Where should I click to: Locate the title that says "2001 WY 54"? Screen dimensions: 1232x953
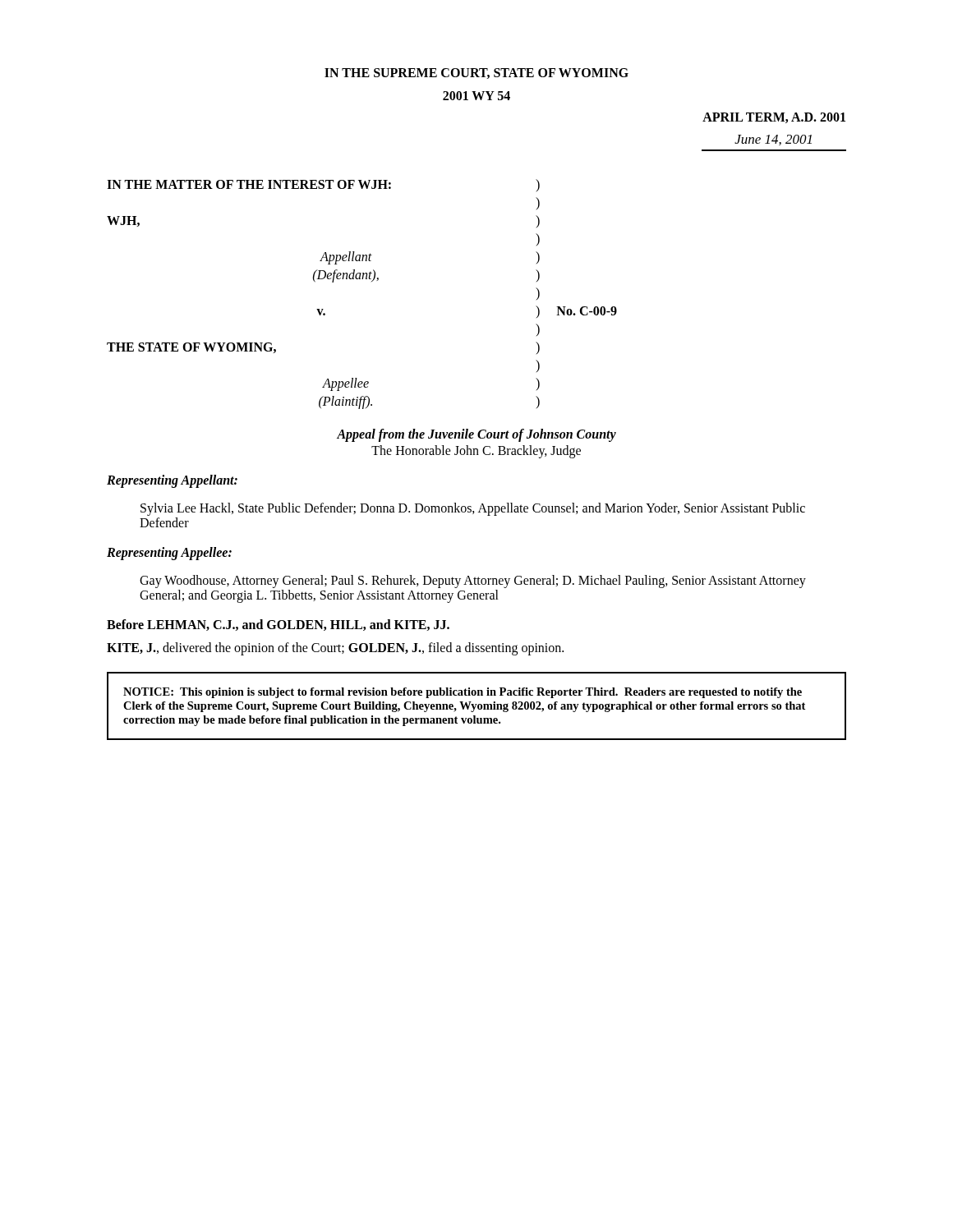[x=476, y=96]
